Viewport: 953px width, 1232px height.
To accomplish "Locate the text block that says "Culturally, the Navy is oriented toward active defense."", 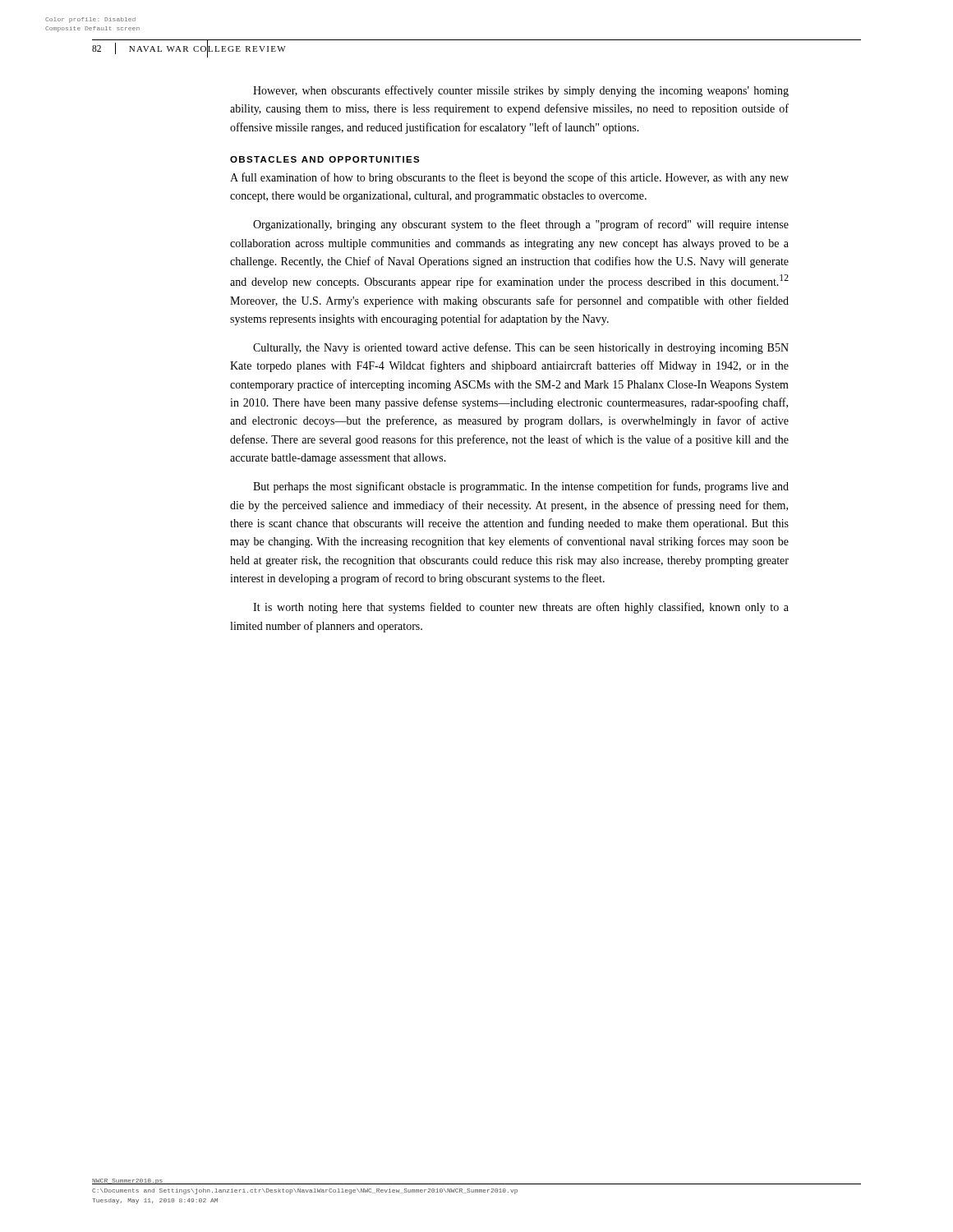I will 509,403.
